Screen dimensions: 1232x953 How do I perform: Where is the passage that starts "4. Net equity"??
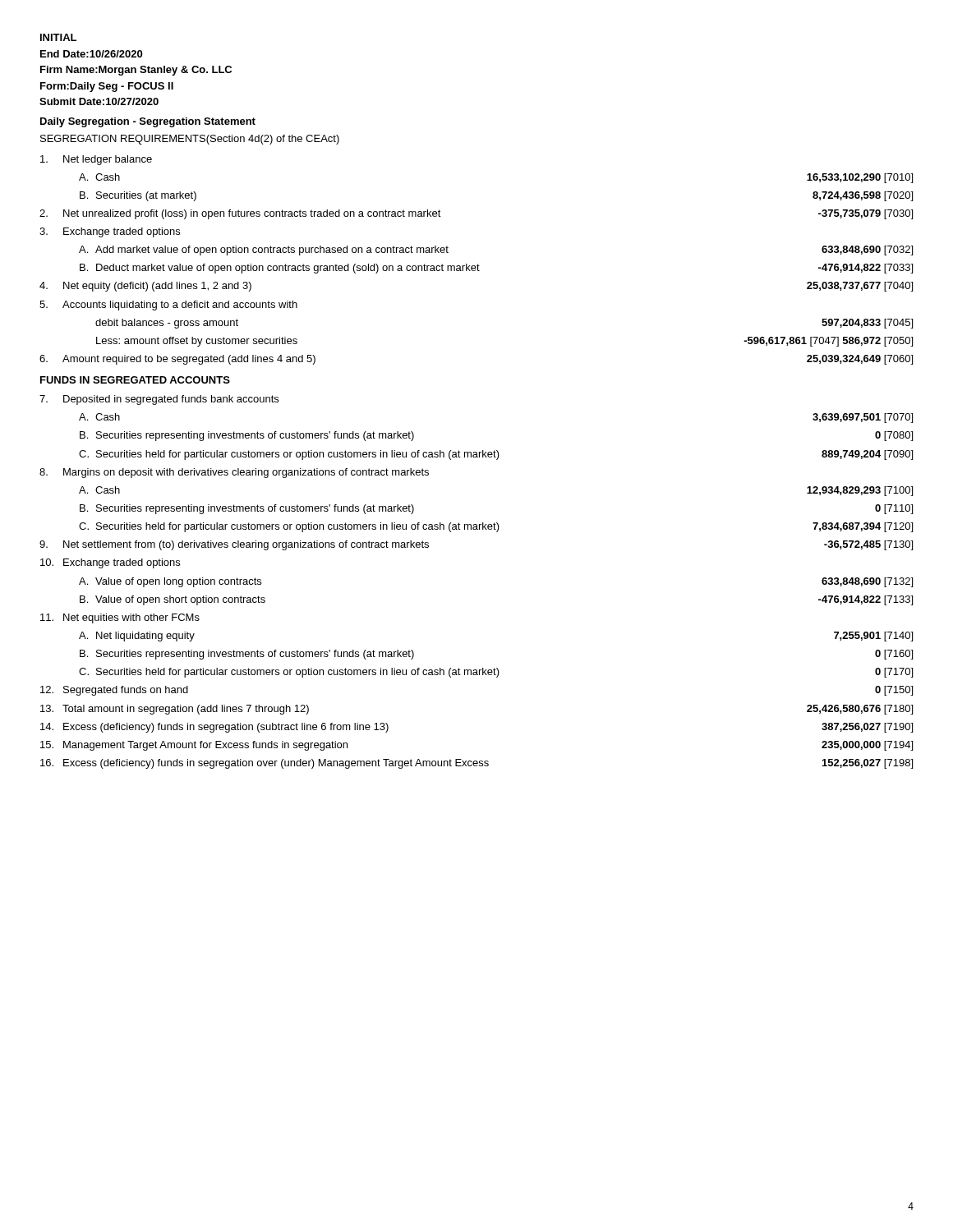[161, 286]
